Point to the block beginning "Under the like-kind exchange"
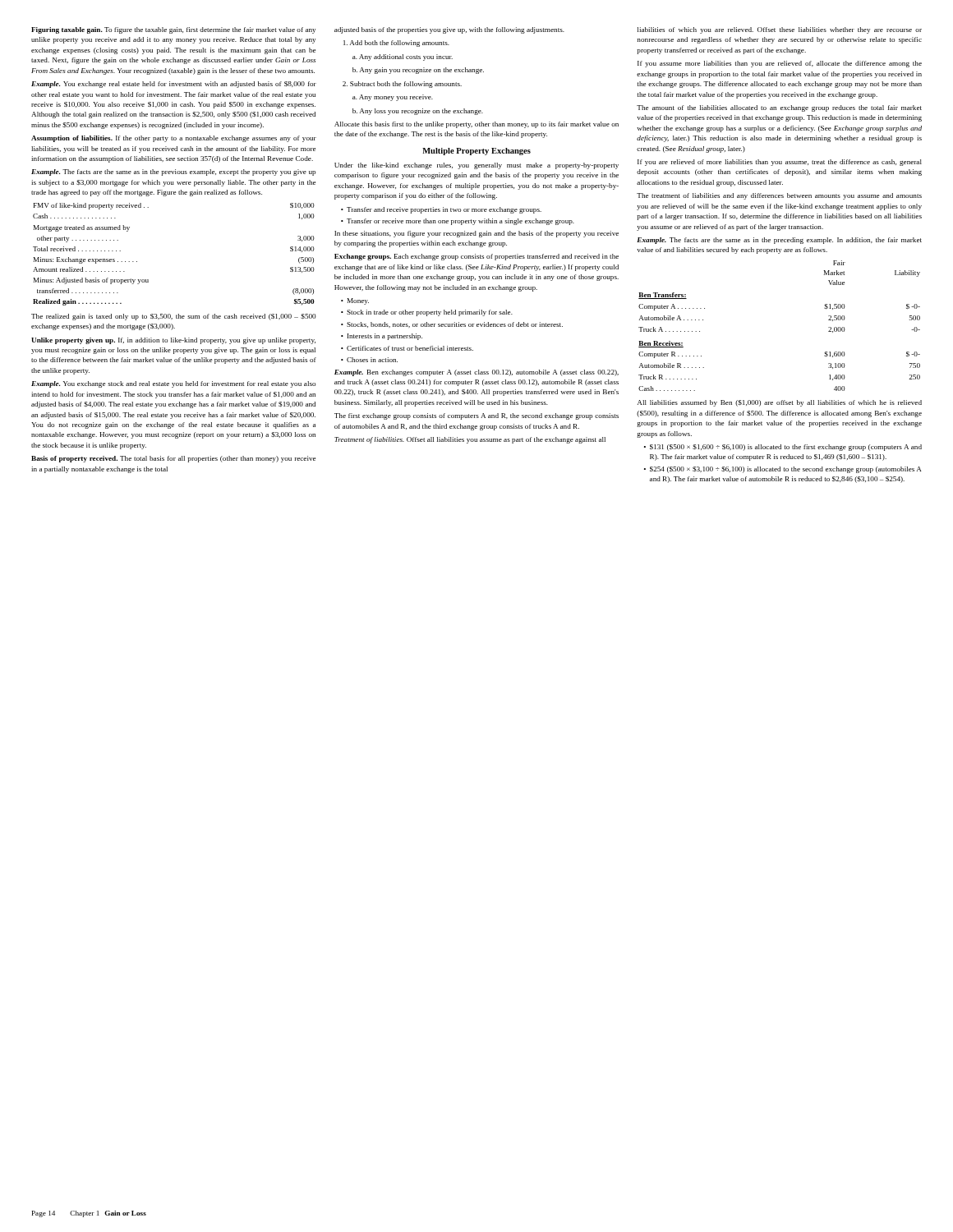This screenshot has height=1232, width=953. coord(476,181)
